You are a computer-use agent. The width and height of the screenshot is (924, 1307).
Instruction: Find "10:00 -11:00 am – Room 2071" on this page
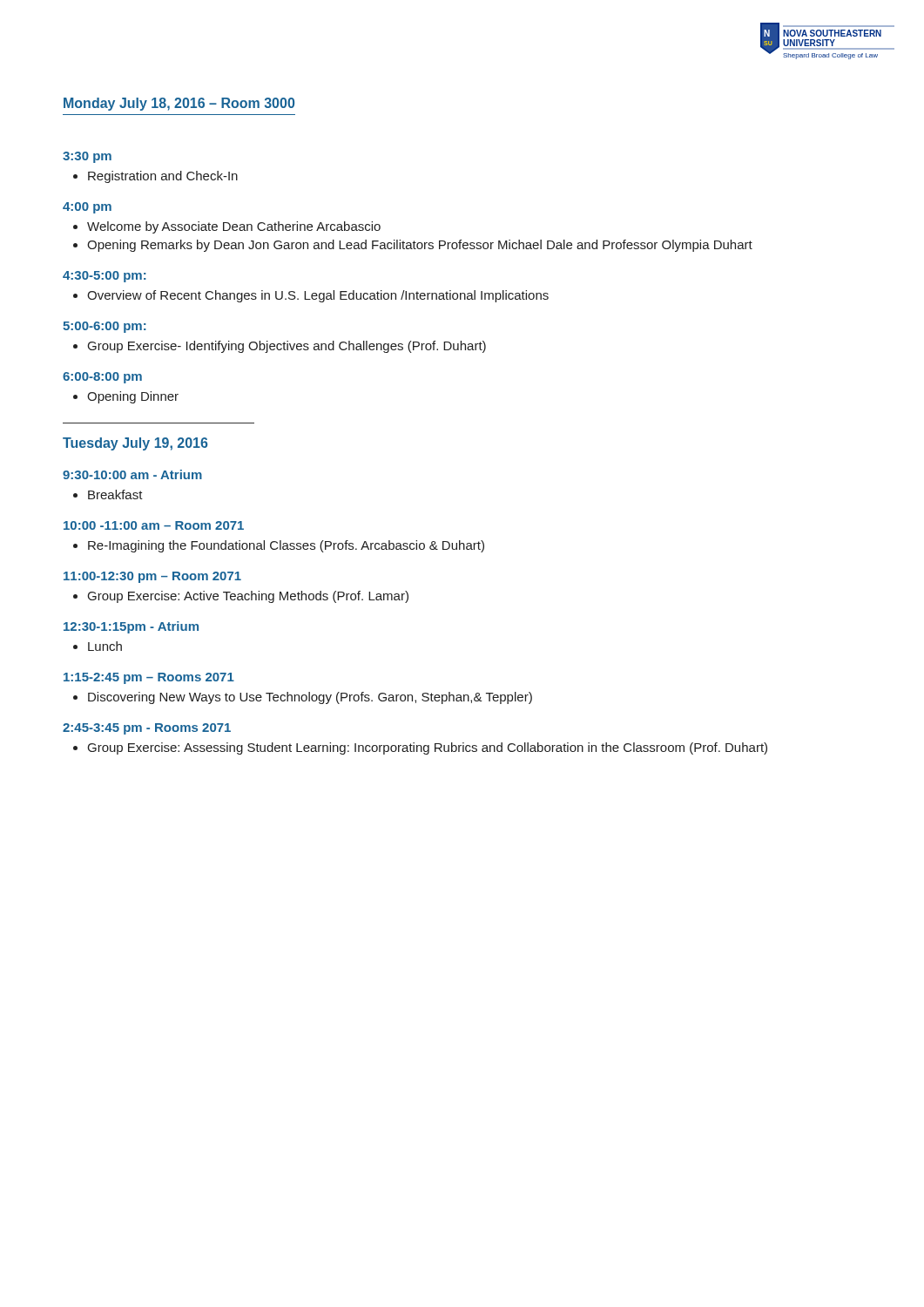pyautogui.click(x=153, y=525)
